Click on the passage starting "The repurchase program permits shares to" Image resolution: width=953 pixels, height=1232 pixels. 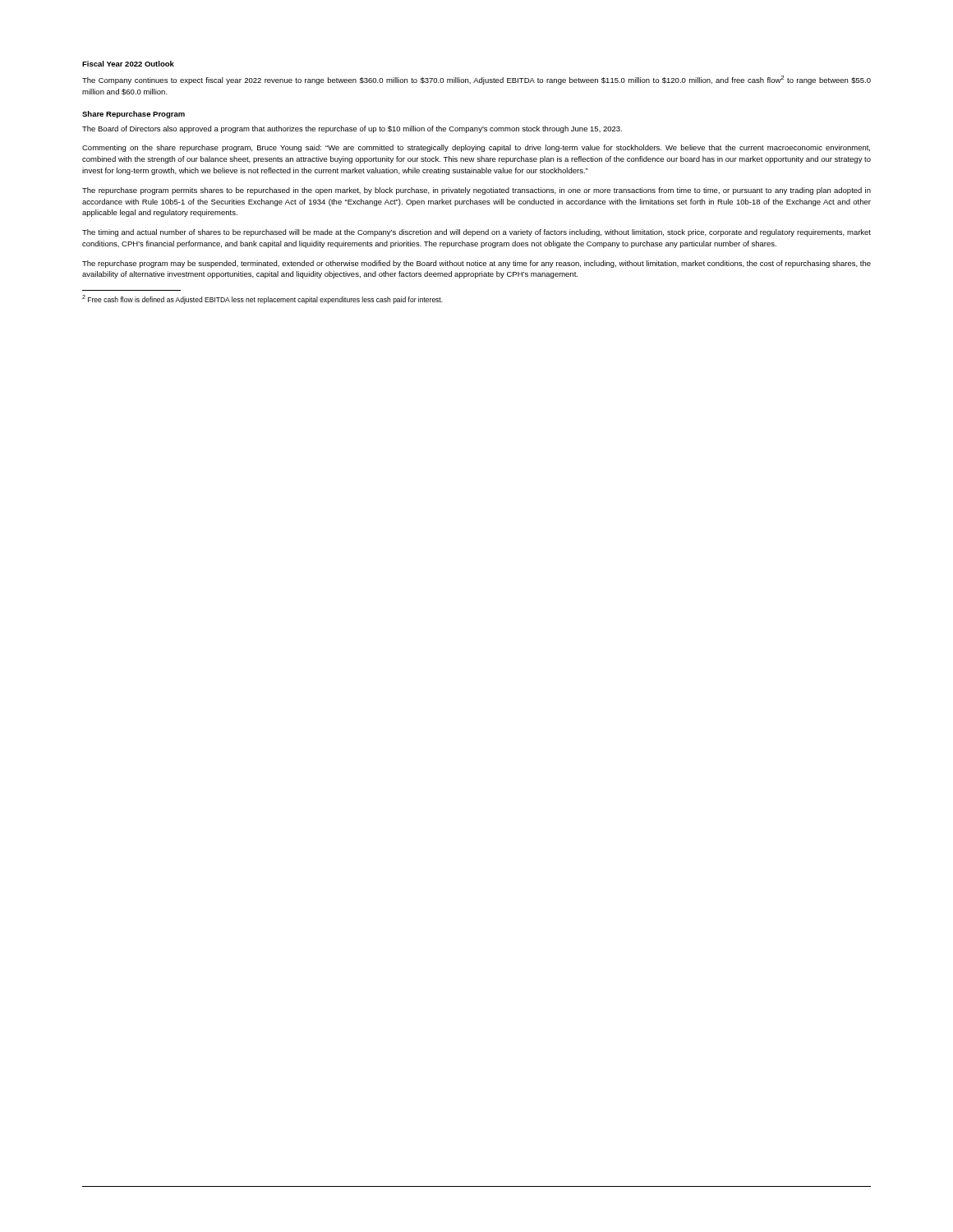pos(476,201)
